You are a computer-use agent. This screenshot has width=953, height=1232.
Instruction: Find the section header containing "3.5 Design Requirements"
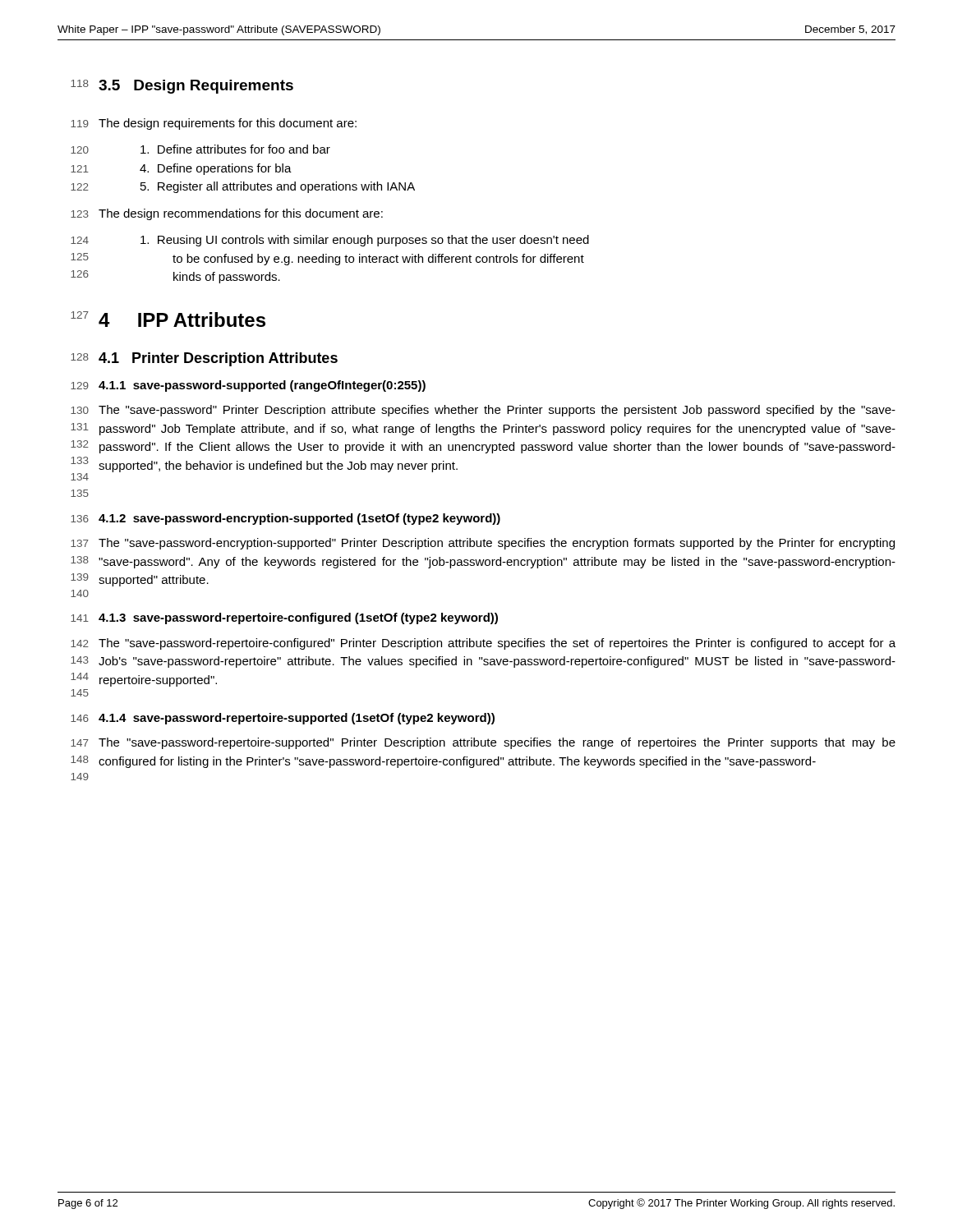pos(196,85)
